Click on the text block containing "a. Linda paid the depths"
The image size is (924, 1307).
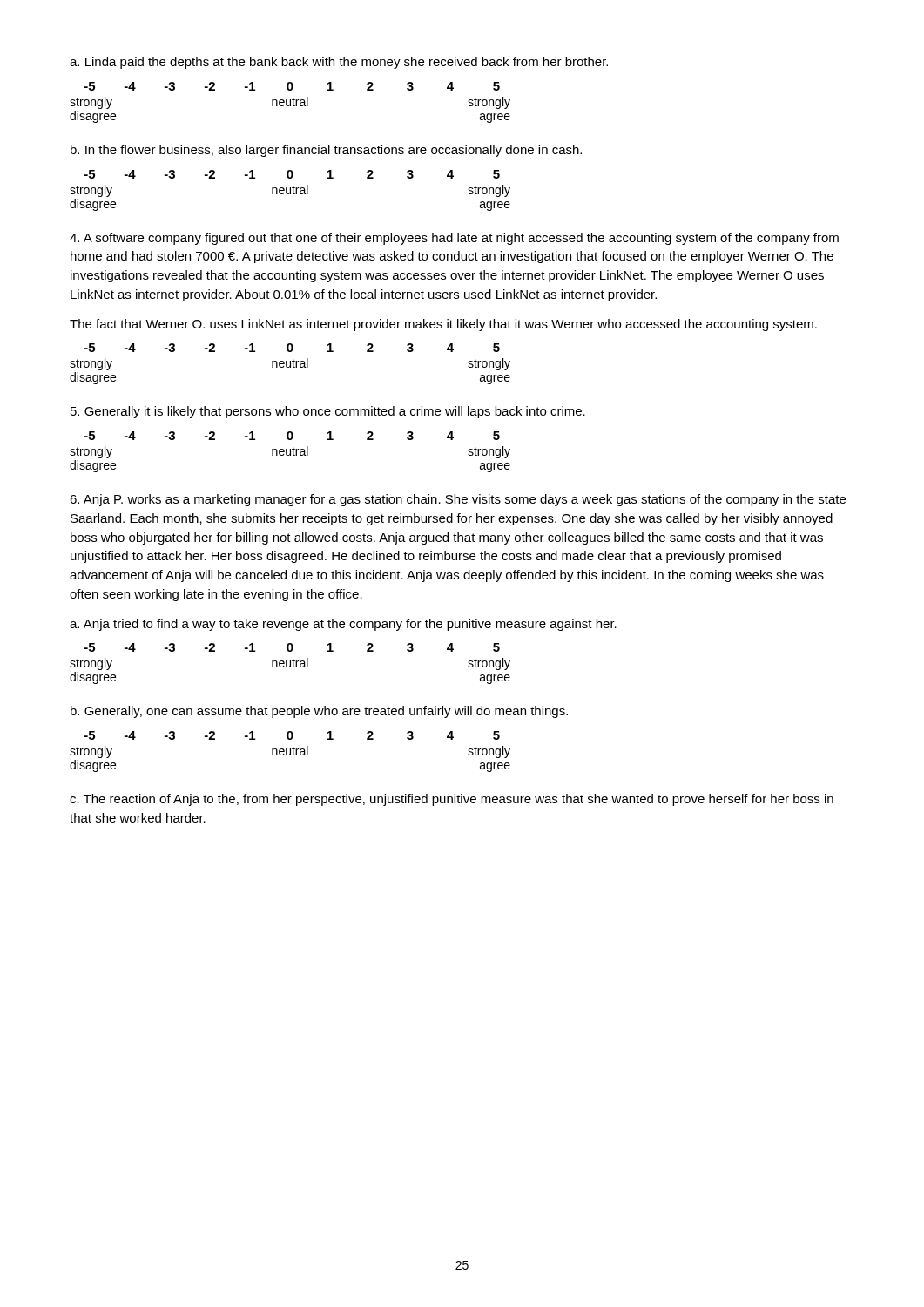point(339,61)
